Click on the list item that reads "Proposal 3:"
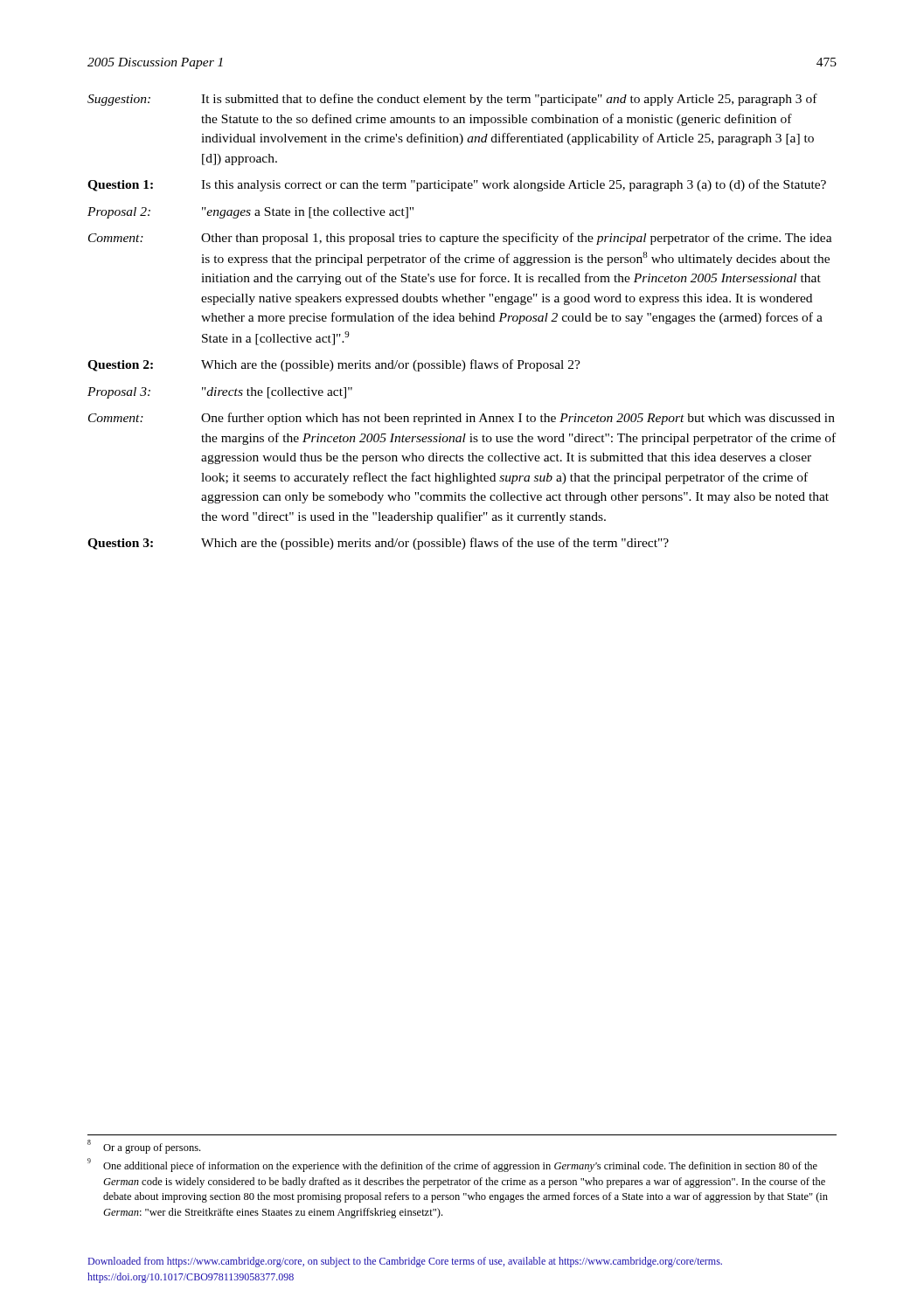 tap(119, 391)
